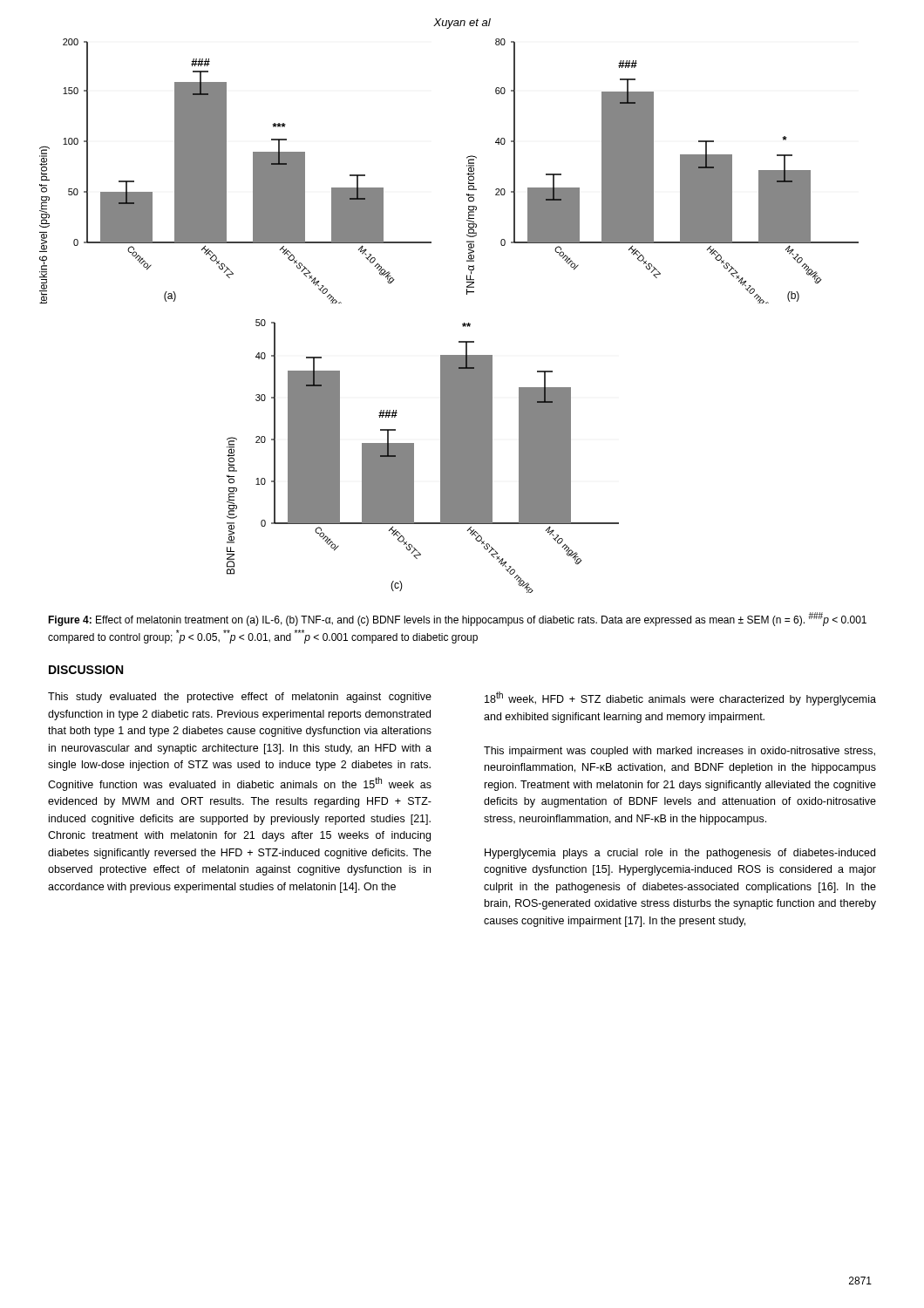Find the text starting "This study evaluated the protective effect of"
The width and height of the screenshot is (924, 1308).
[x=240, y=792]
